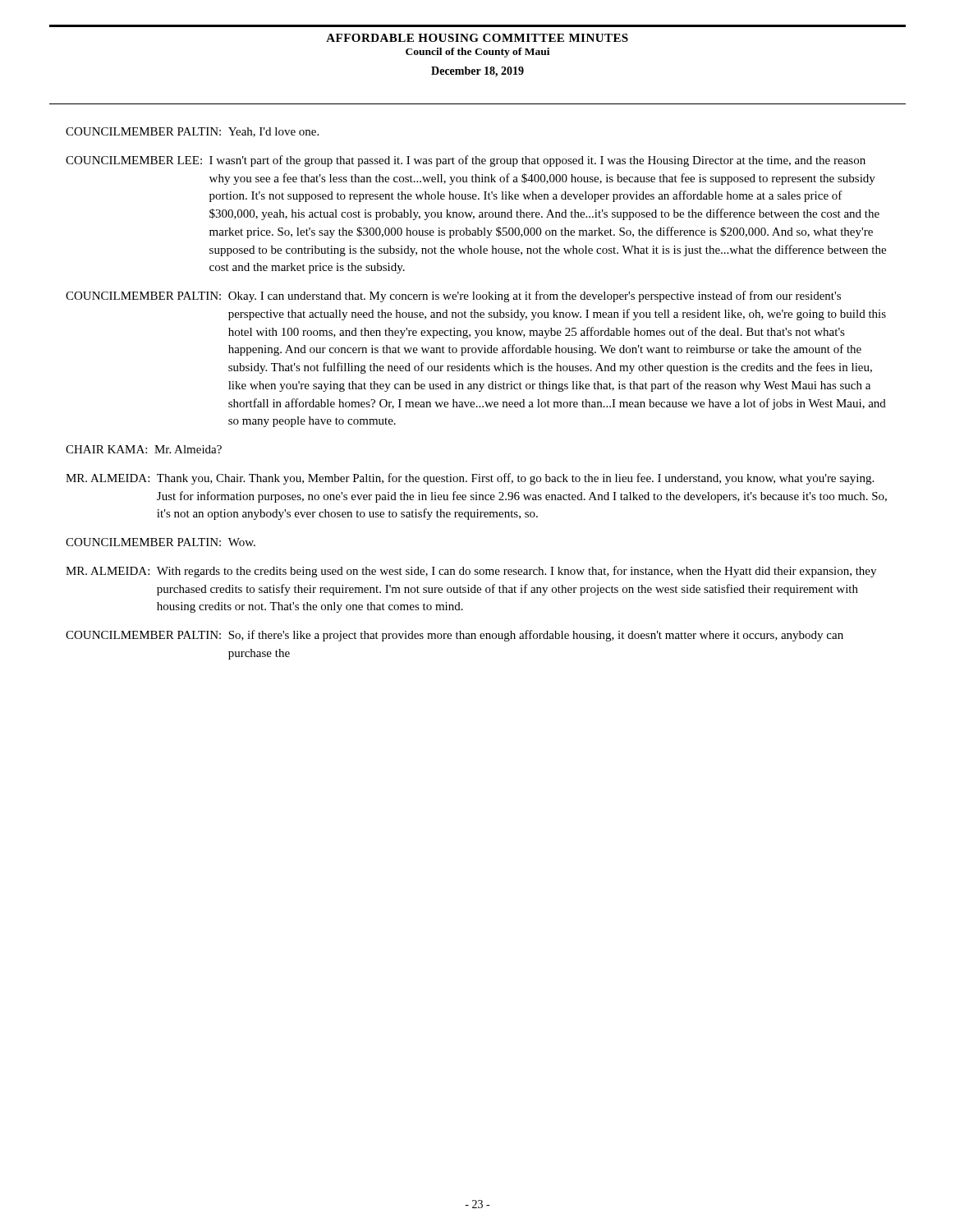Locate the text block starting "MR. ALMEIDA: With regards to"

point(478,589)
